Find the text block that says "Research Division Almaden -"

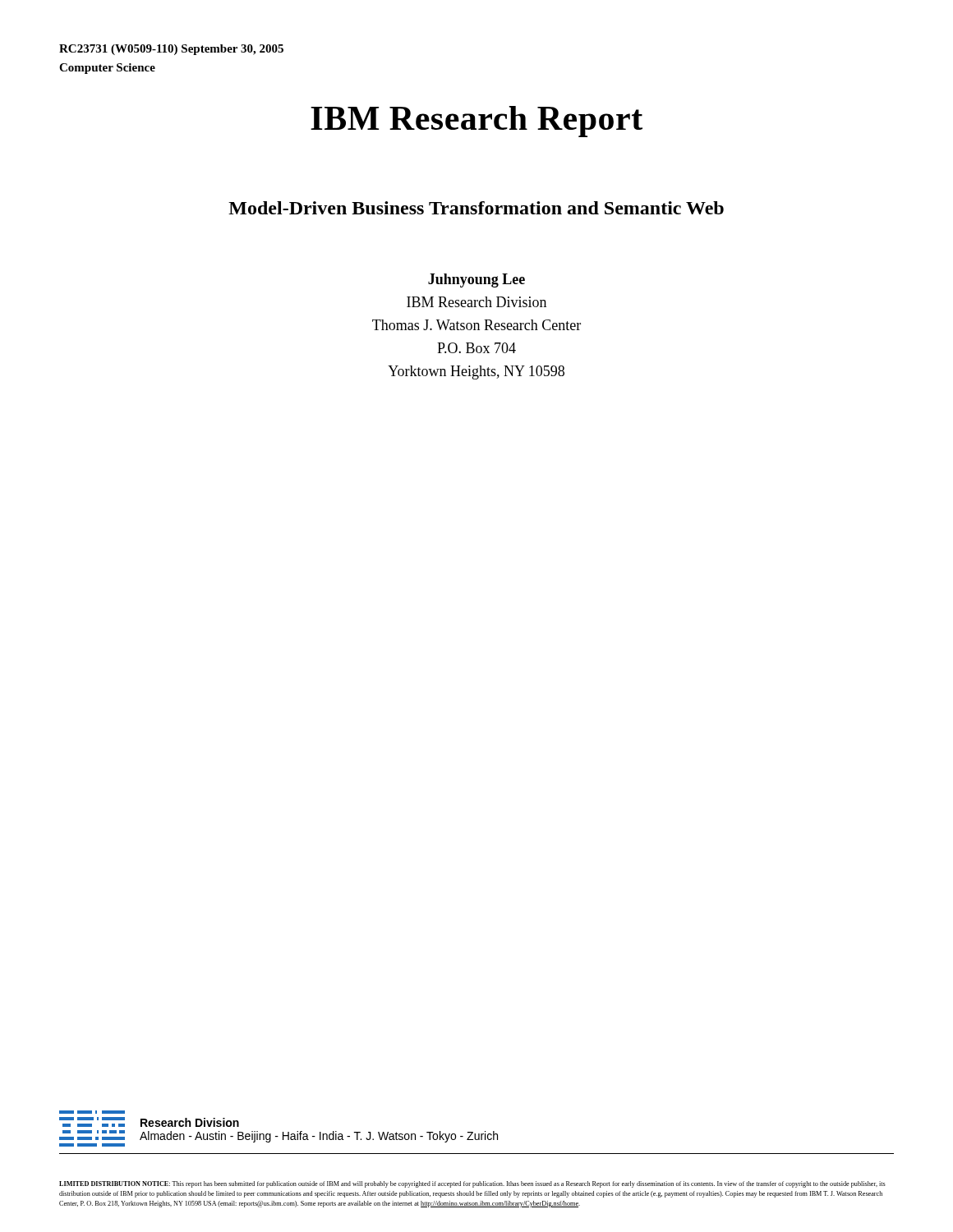(x=319, y=1129)
